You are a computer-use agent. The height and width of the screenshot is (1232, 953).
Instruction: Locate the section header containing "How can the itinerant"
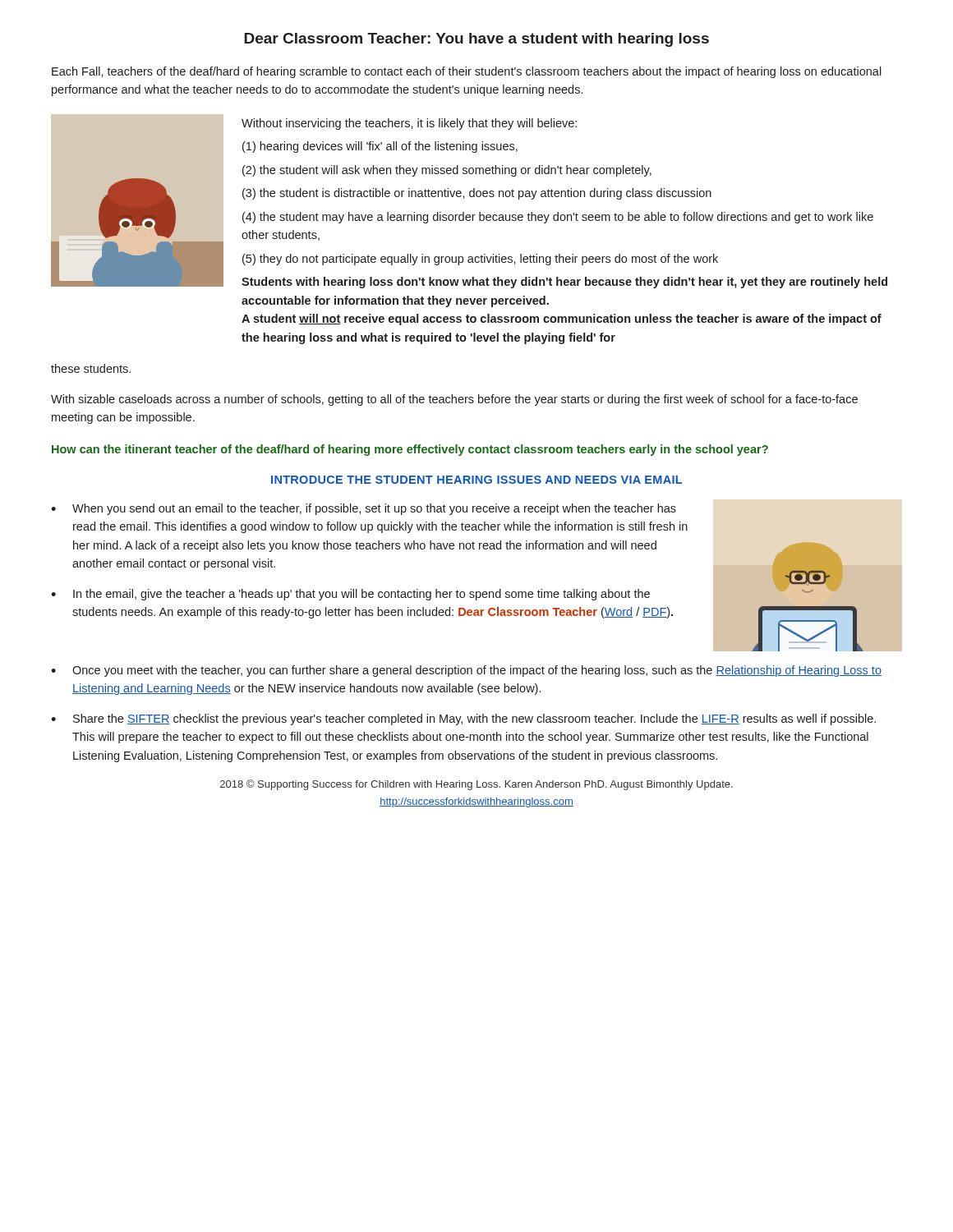point(410,449)
